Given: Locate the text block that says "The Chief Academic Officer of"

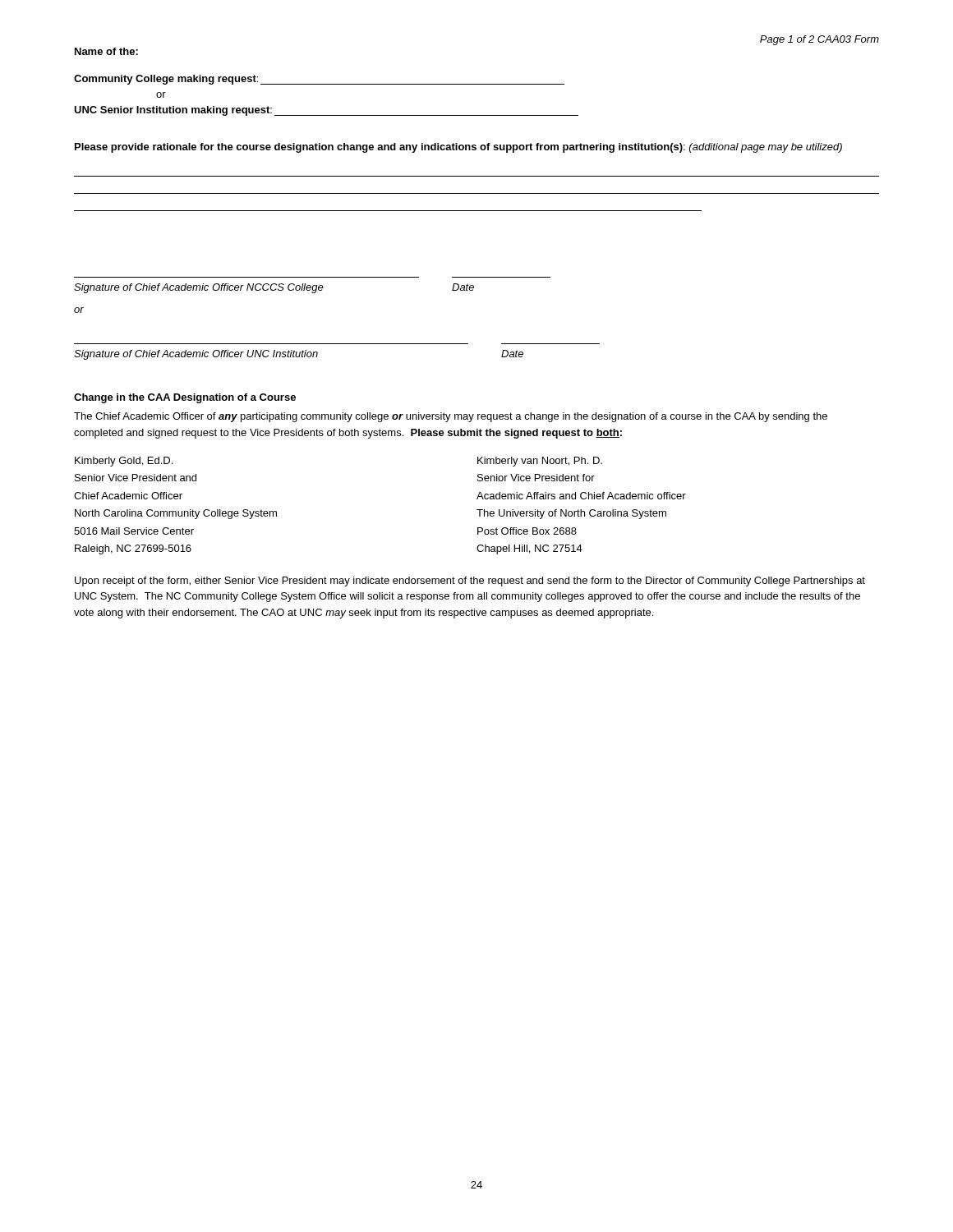Looking at the screenshot, I should tap(451, 424).
